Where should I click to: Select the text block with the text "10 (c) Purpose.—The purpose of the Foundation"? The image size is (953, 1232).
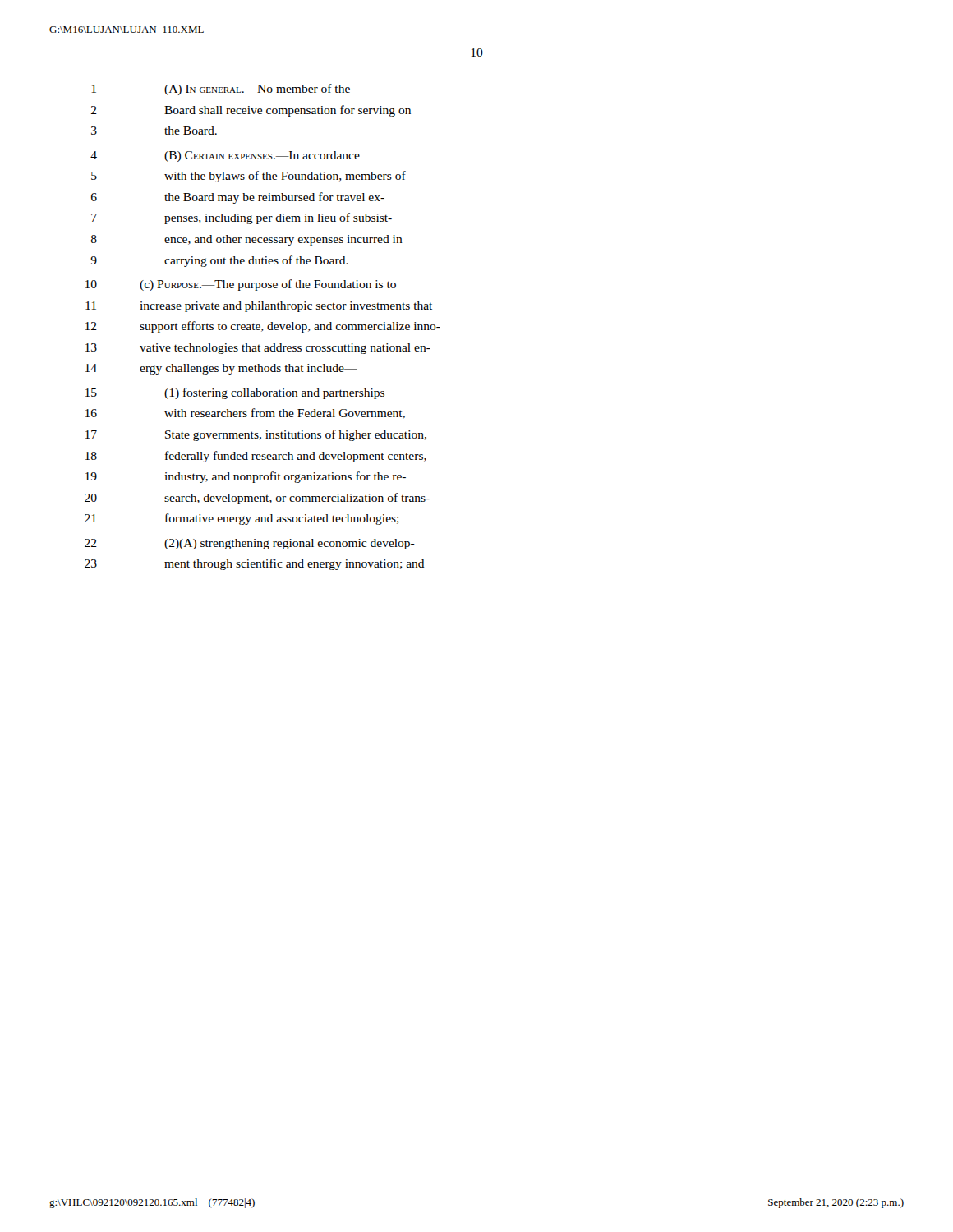(241, 285)
